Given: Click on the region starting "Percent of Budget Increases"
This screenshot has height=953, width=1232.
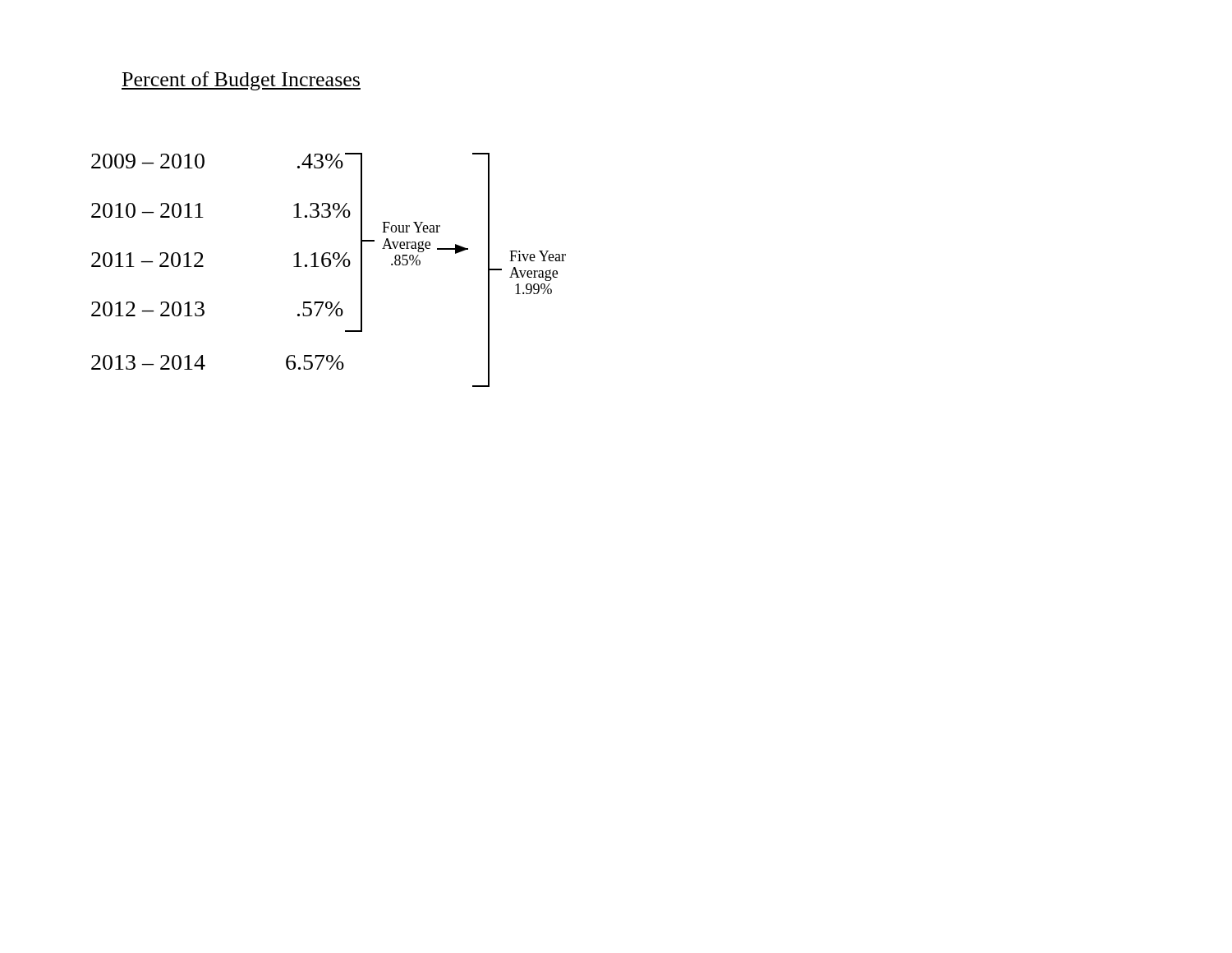Looking at the screenshot, I should click(241, 79).
